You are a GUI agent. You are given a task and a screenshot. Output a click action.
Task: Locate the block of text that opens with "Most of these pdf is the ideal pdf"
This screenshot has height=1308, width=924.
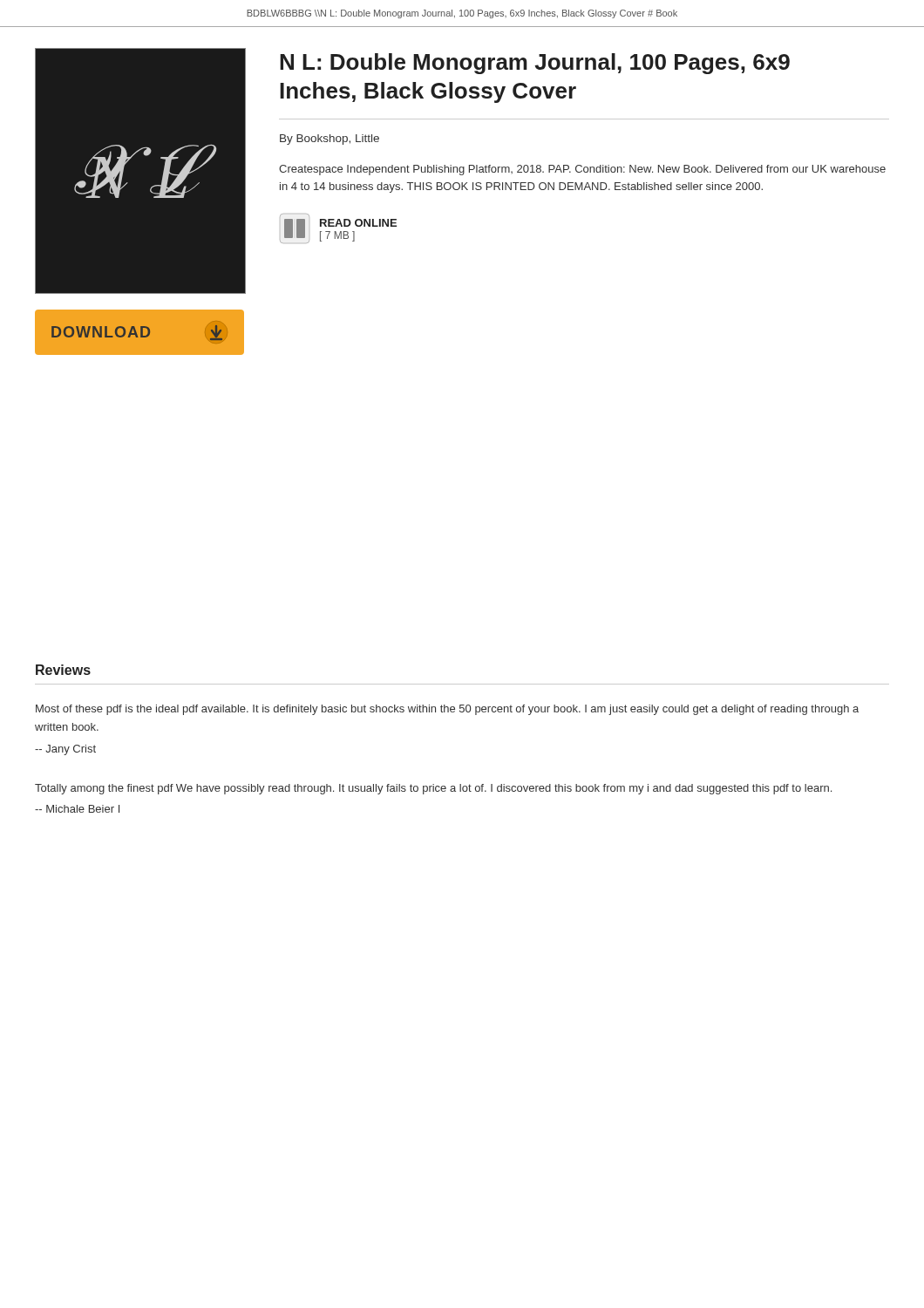click(x=447, y=718)
